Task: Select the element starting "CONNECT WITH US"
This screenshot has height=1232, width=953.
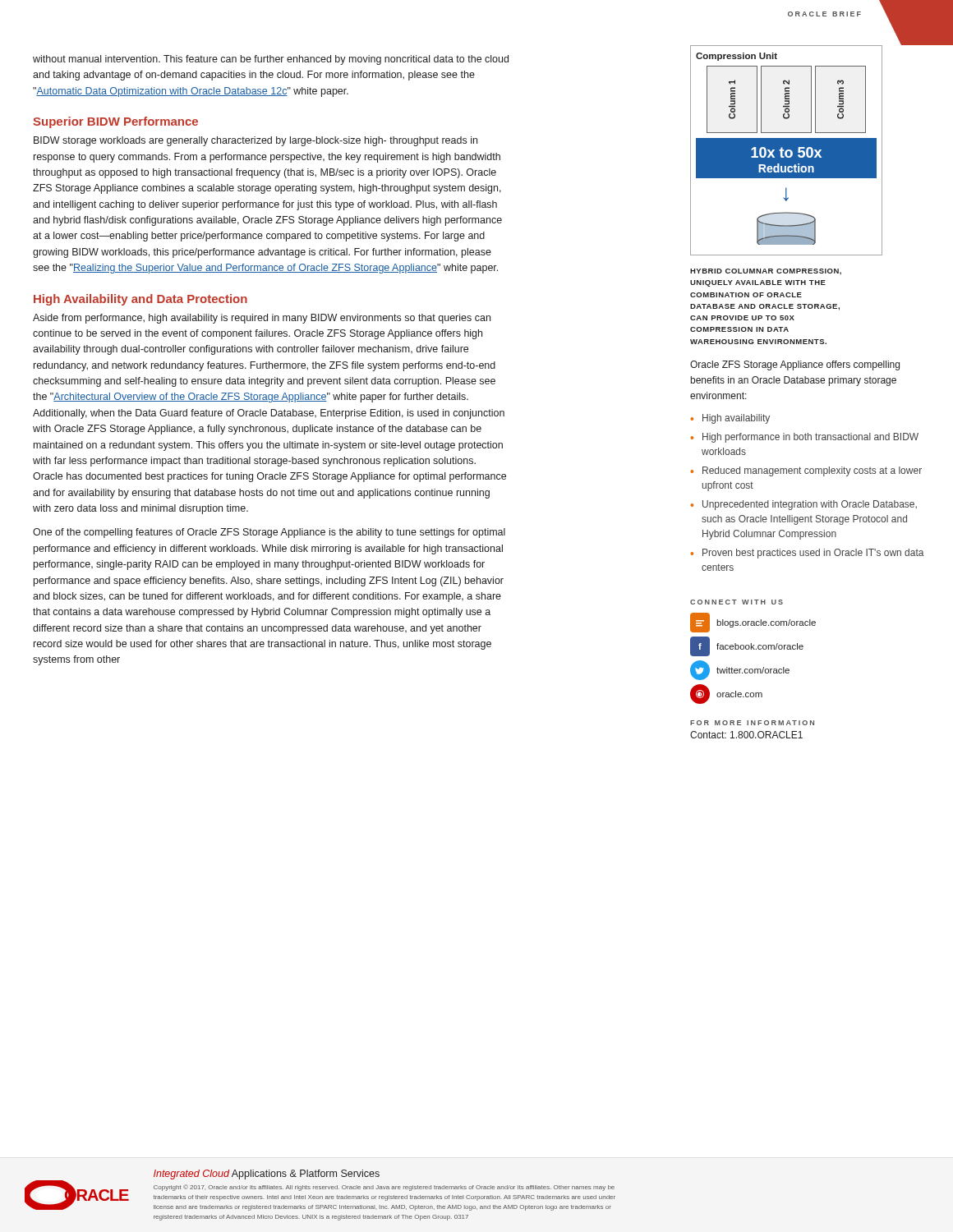Action: (737, 602)
